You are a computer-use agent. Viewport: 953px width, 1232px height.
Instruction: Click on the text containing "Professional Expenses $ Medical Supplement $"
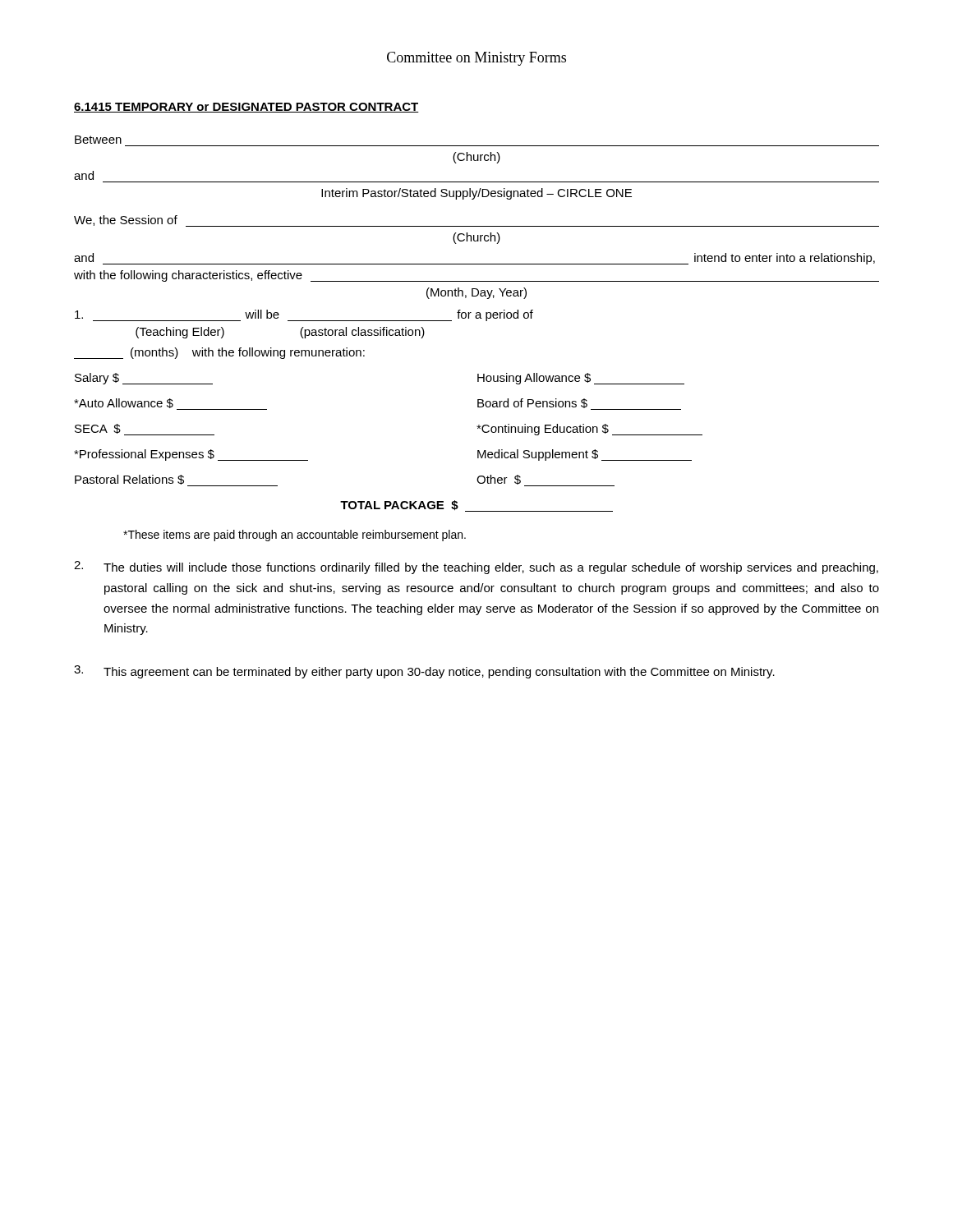(x=476, y=454)
